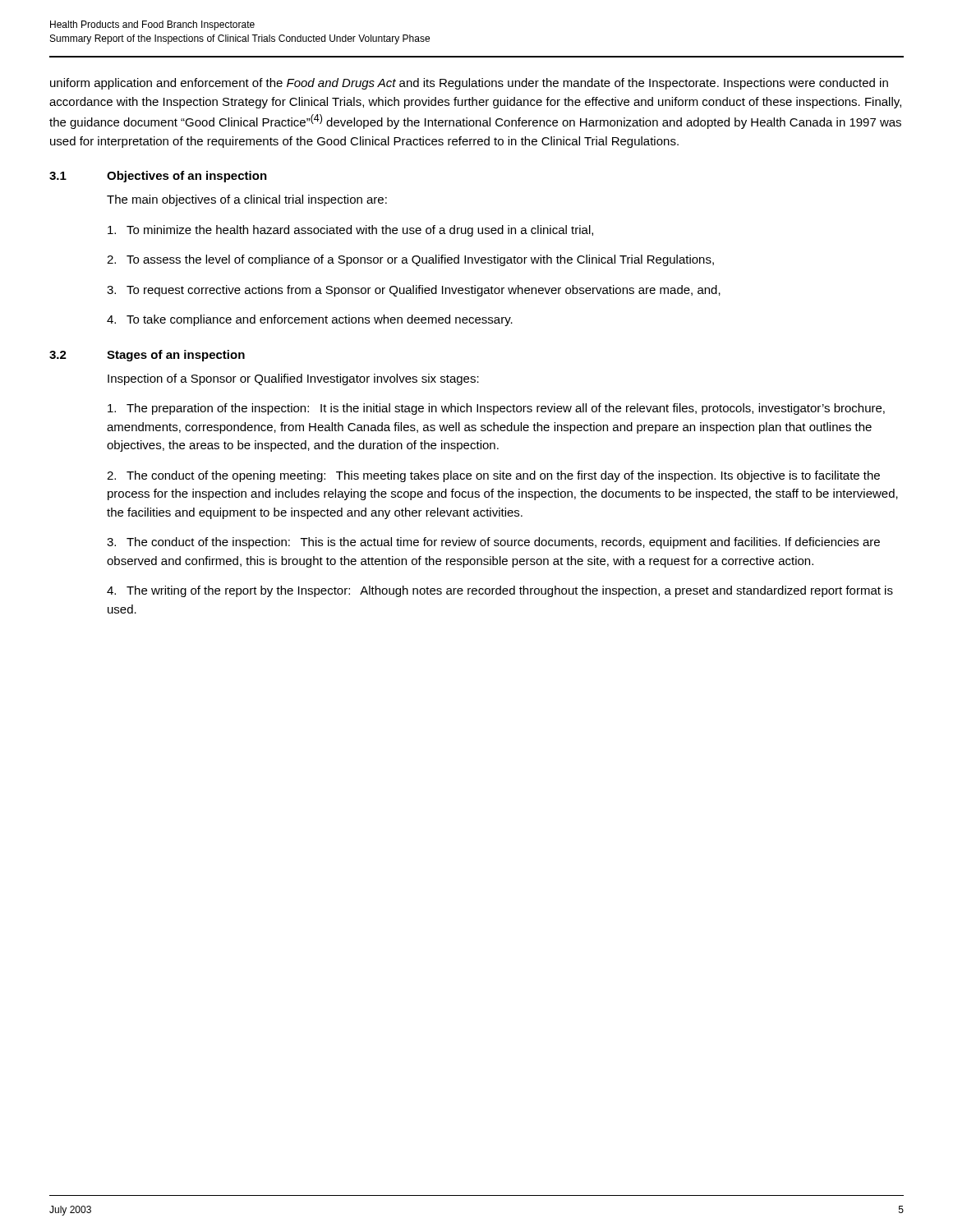Find "3.1 Objectives of an inspection" on this page
Viewport: 953px width, 1232px height.
click(158, 175)
